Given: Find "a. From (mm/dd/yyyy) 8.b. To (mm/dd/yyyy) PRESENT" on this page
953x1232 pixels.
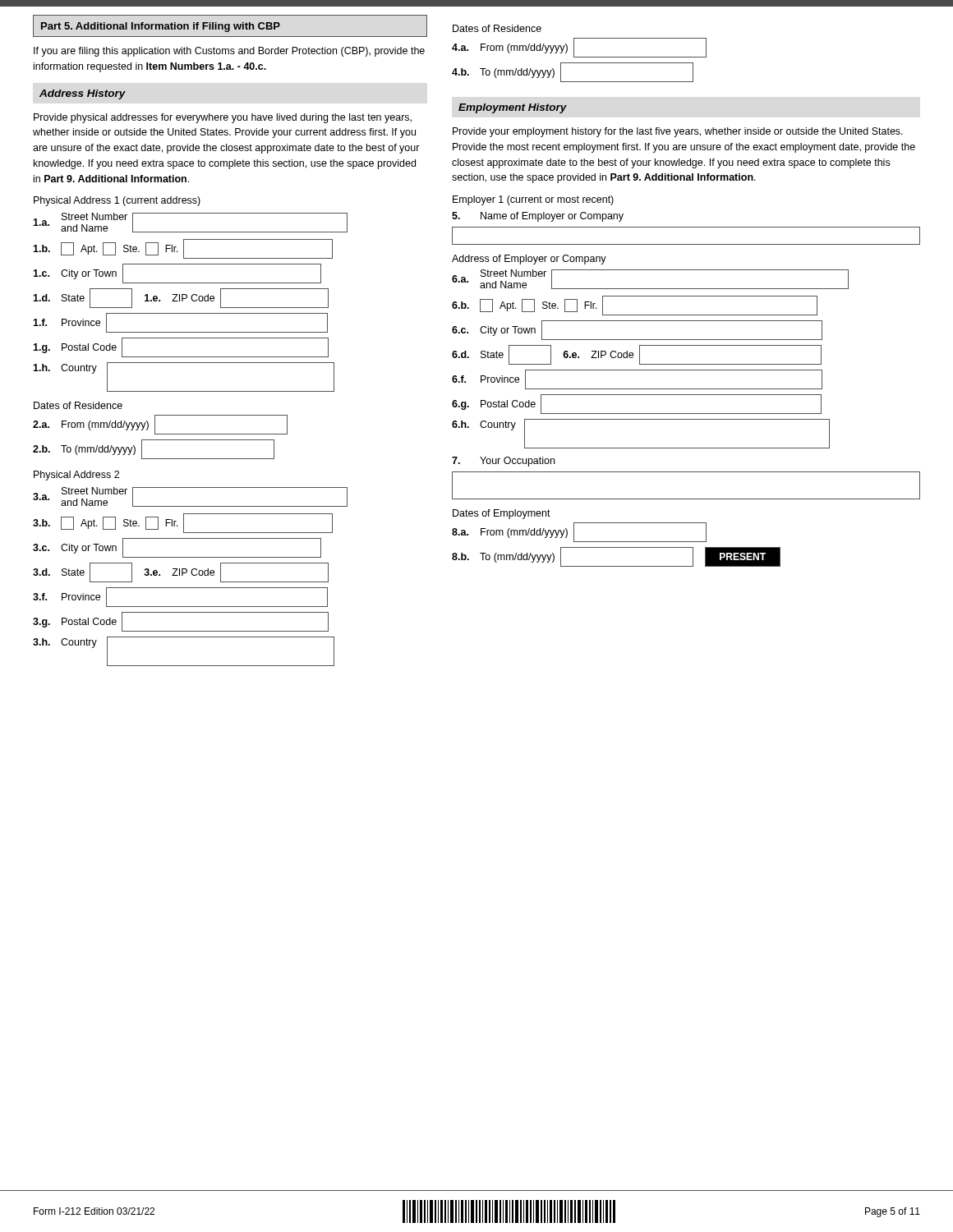Looking at the screenshot, I should (686, 545).
